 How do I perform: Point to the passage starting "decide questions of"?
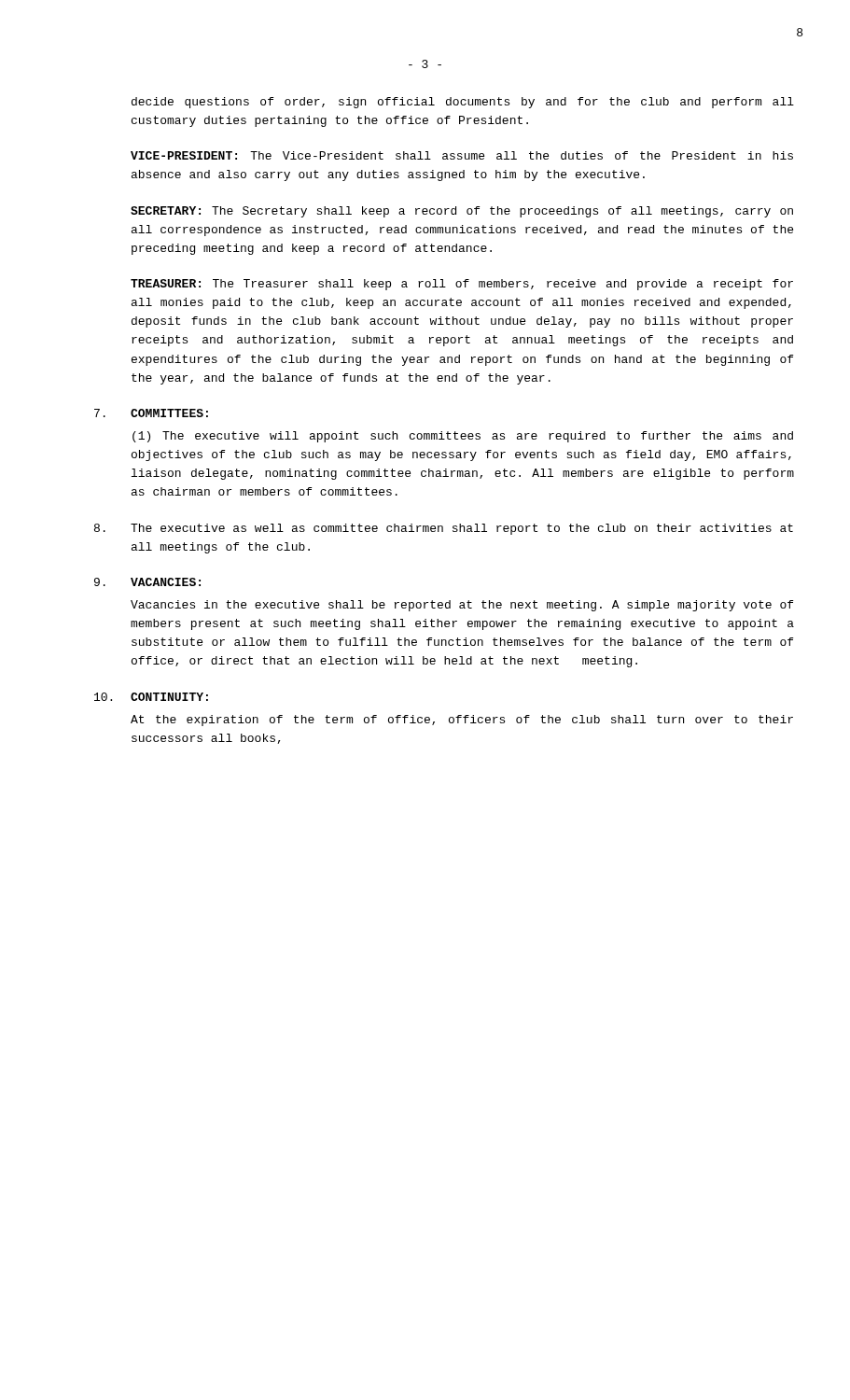click(462, 112)
